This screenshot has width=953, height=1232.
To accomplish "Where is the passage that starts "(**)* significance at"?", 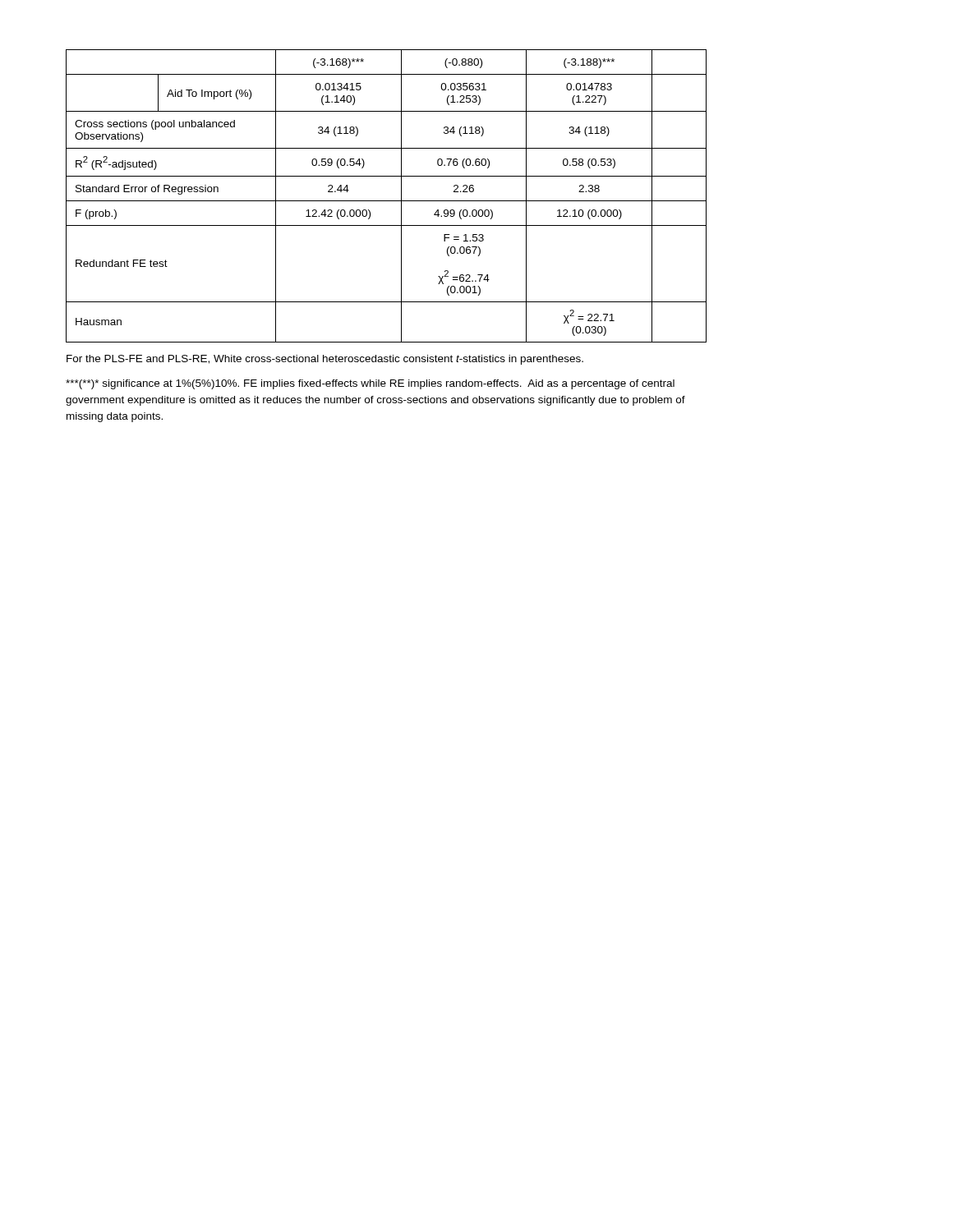I will (x=375, y=400).
